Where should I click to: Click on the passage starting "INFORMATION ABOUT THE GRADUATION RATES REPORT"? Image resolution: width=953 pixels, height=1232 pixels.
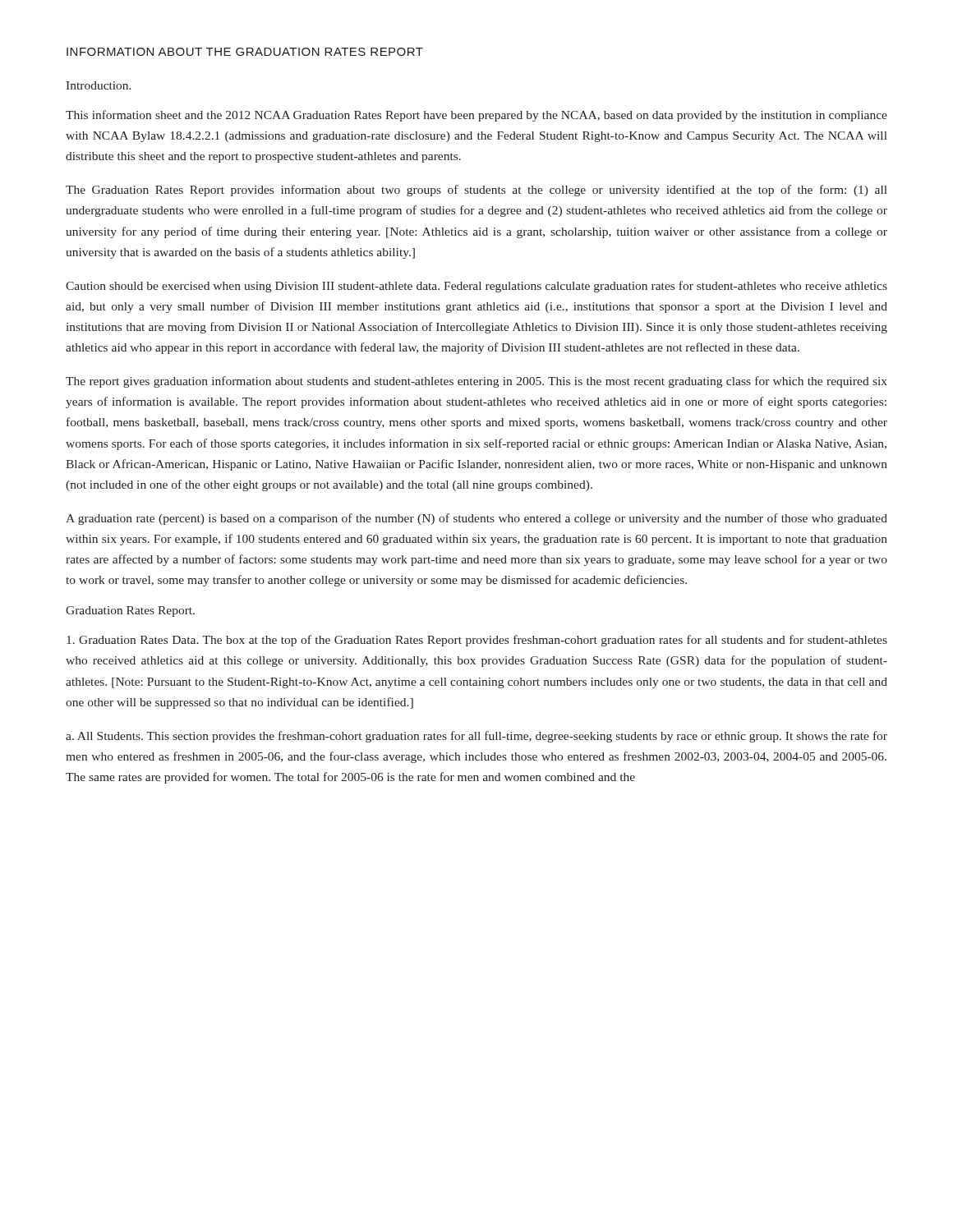click(245, 51)
